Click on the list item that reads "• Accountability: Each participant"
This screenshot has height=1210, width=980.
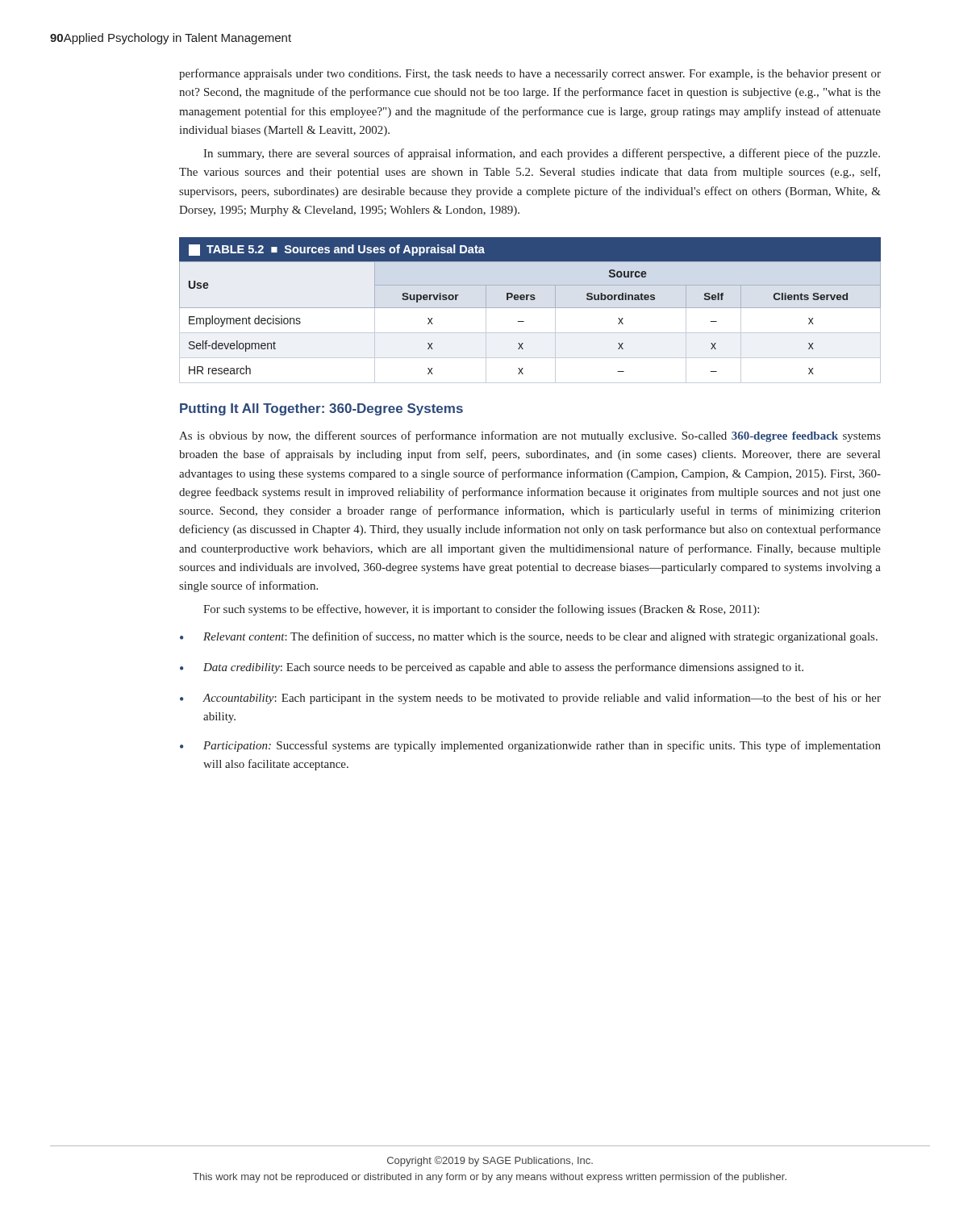(x=530, y=708)
